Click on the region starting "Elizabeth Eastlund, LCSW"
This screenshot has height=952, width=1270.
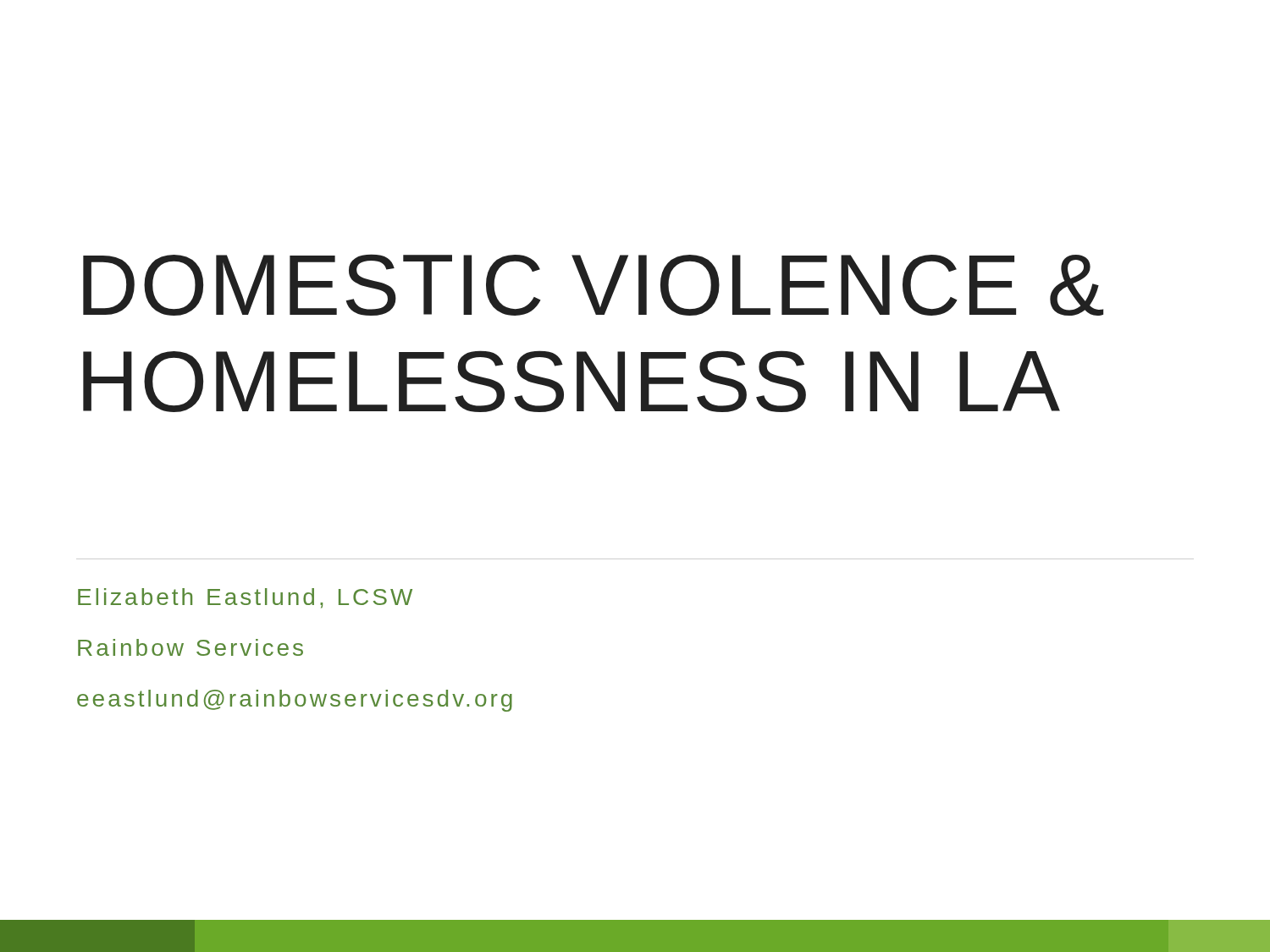point(246,597)
